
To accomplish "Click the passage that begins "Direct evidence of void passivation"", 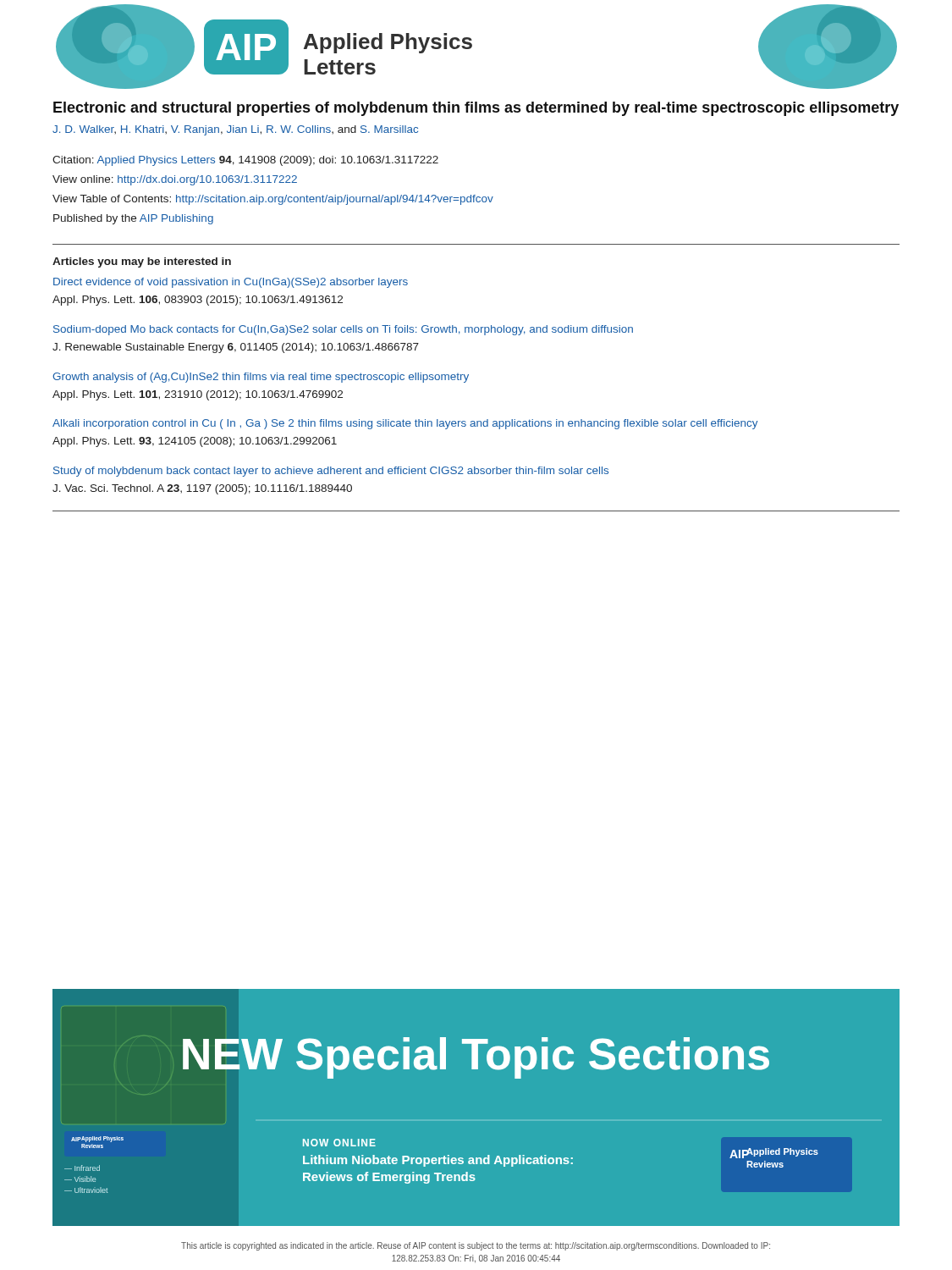I will [231, 283].
